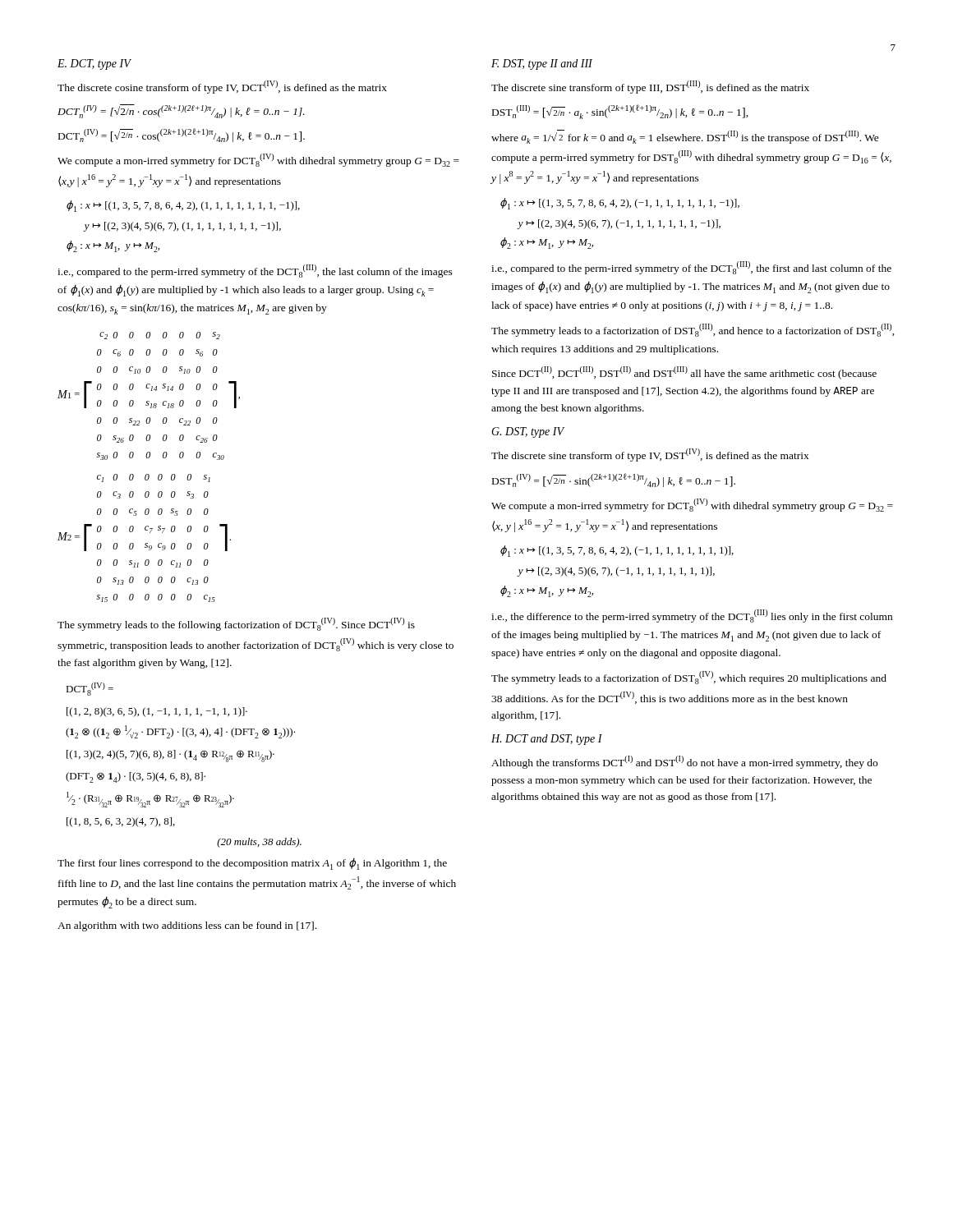Find the formula on this page that starts "DSTn(III) = [√2/n · ak ·"
953x1232 pixels.
pos(620,112)
